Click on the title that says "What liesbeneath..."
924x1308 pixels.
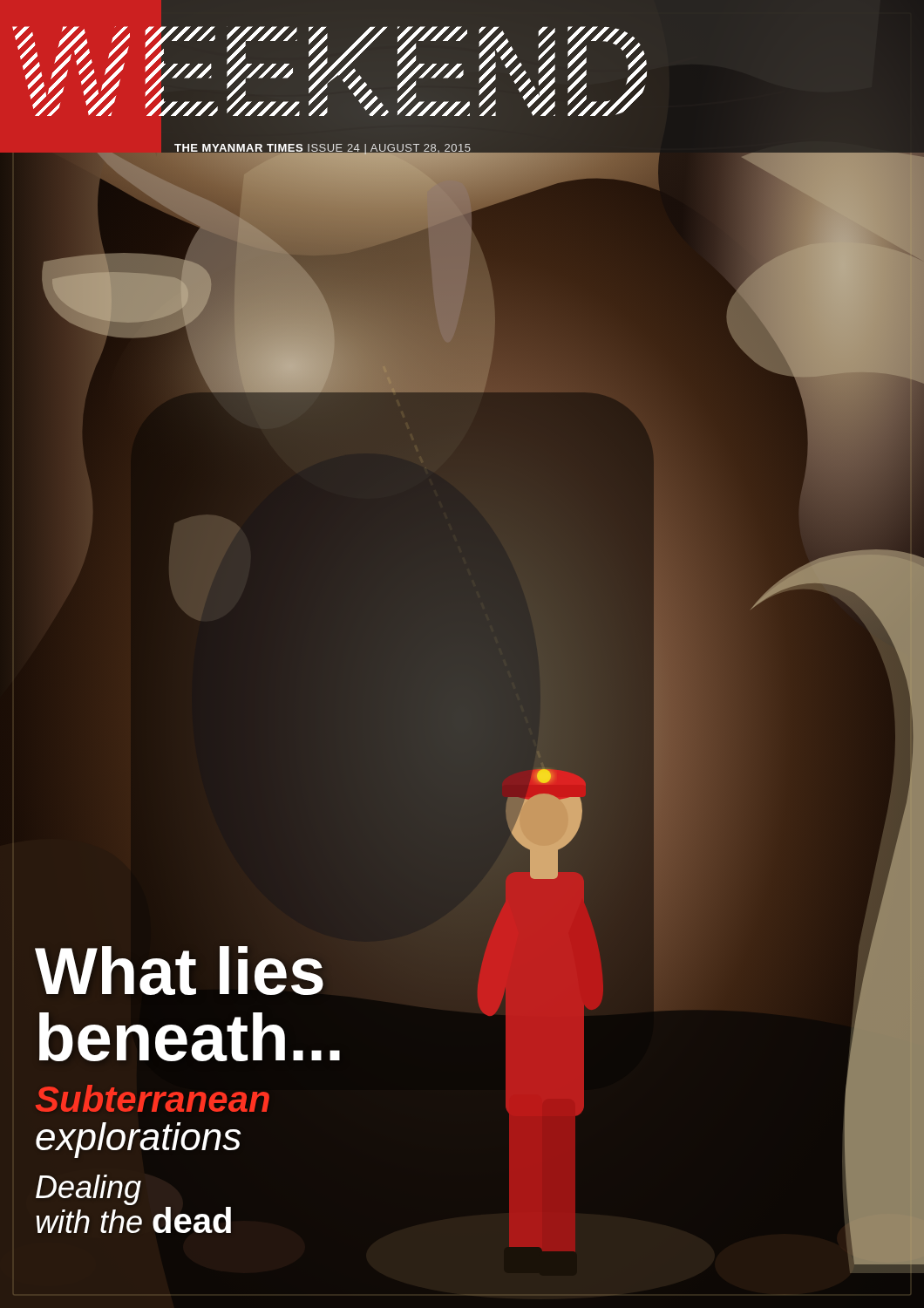189,1005
